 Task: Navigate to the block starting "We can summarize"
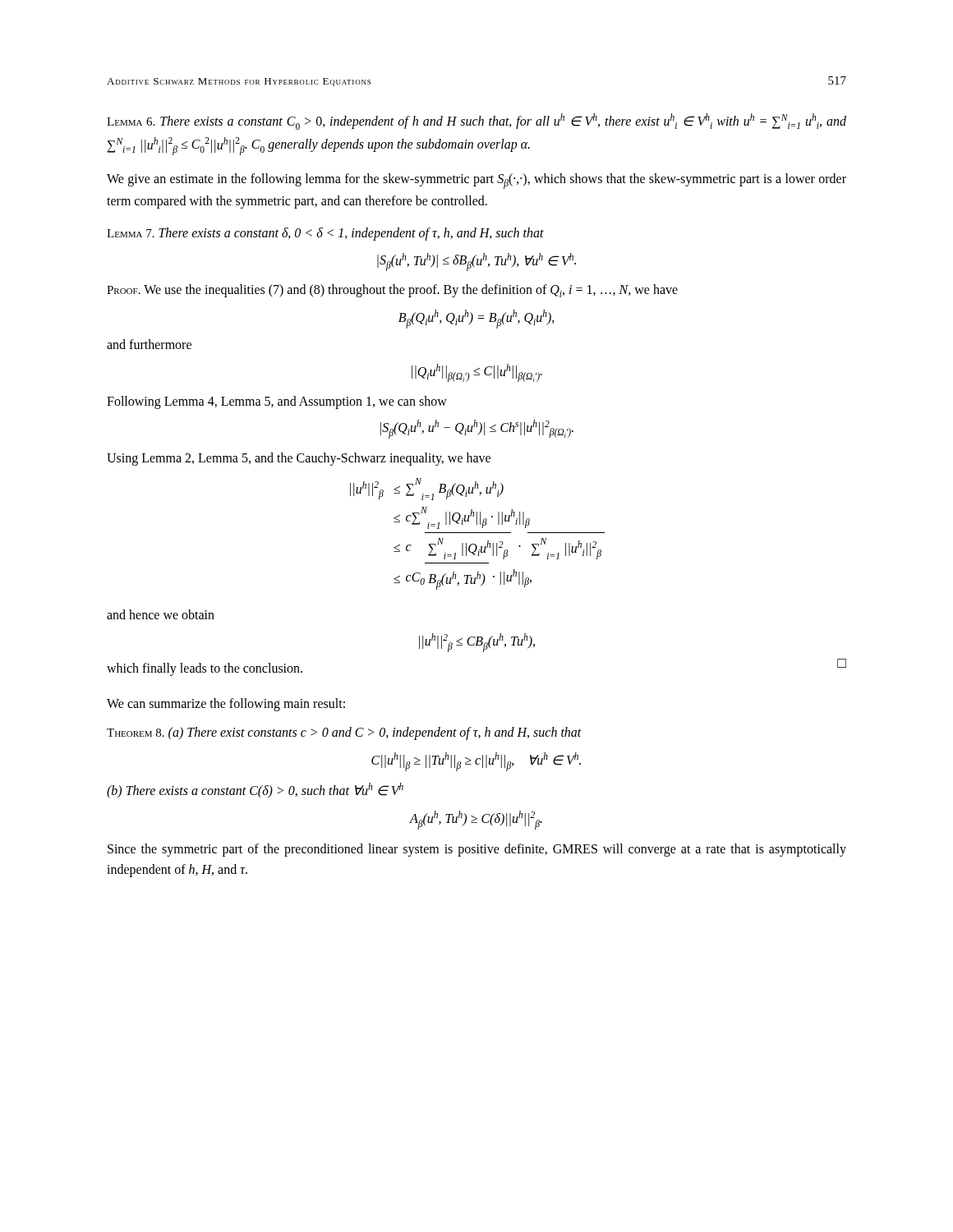(x=226, y=704)
